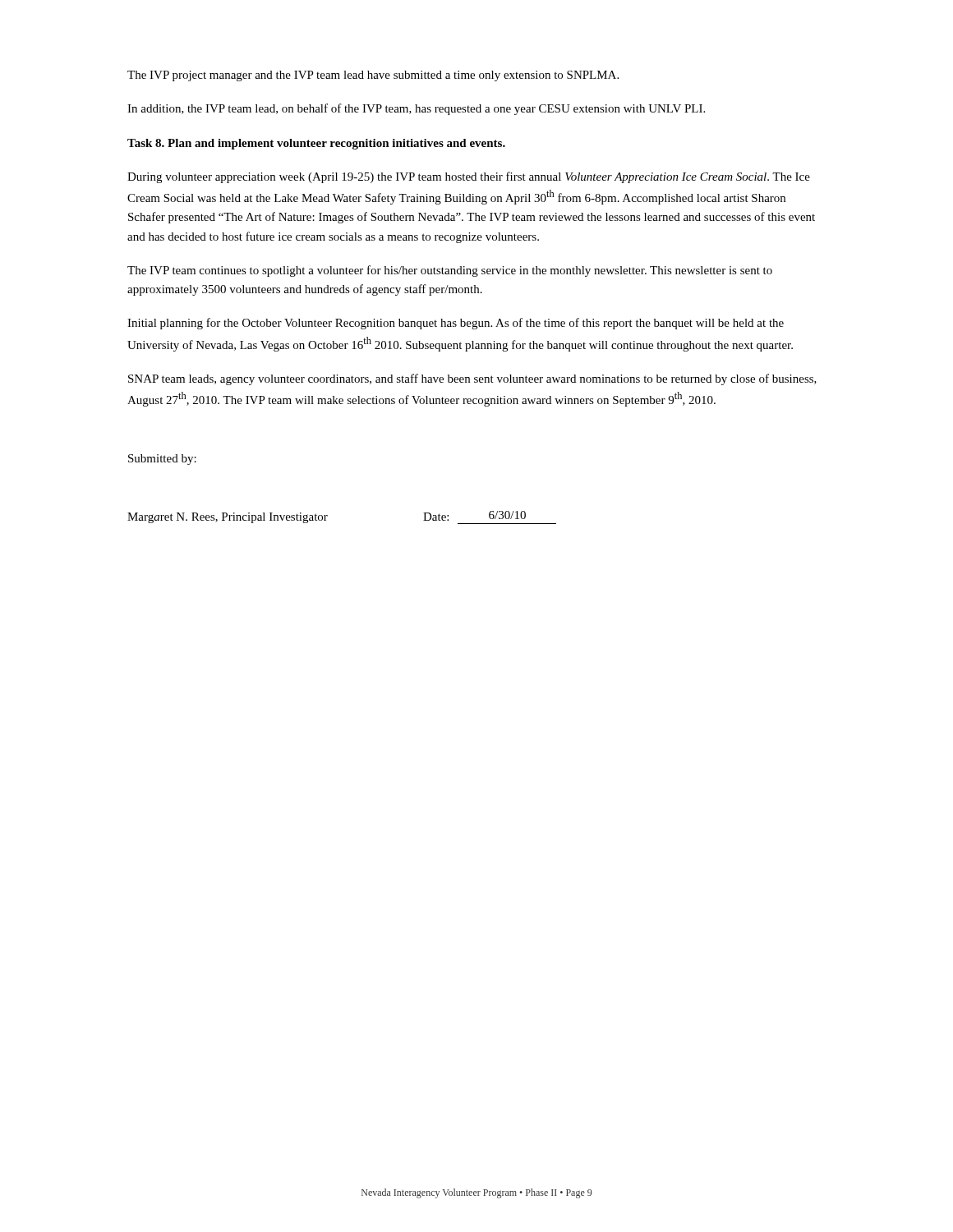Viewport: 953px width, 1232px height.
Task: Click on the passage starting "Submitted by:"
Action: pos(162,458)
